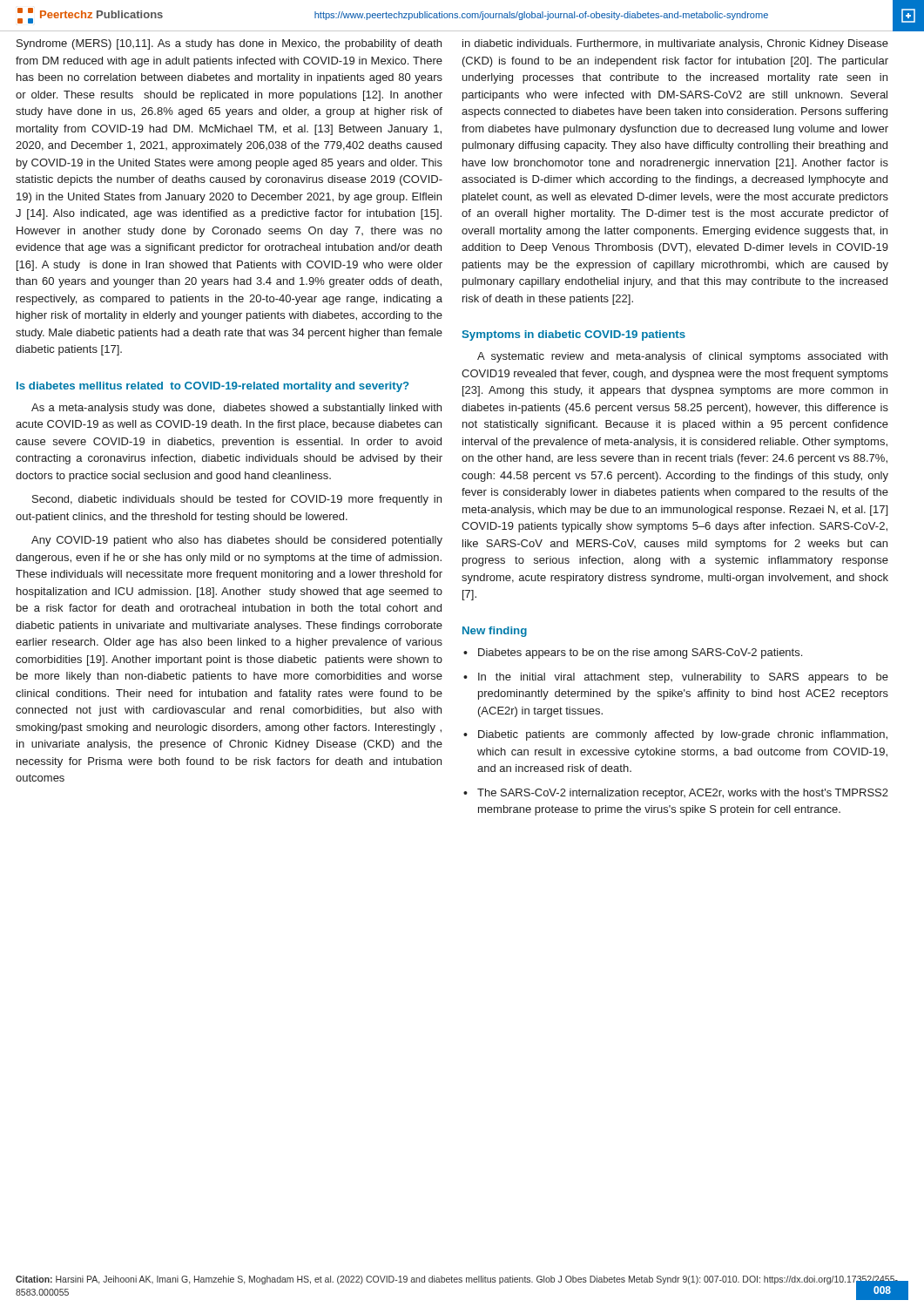Image resolution: width=924 pixels, height=1307 pixels.
Task: Locate the text starting "Symptoms in diabetic COVID-19"
Action: pyautogui.click(x=574, y=334)
